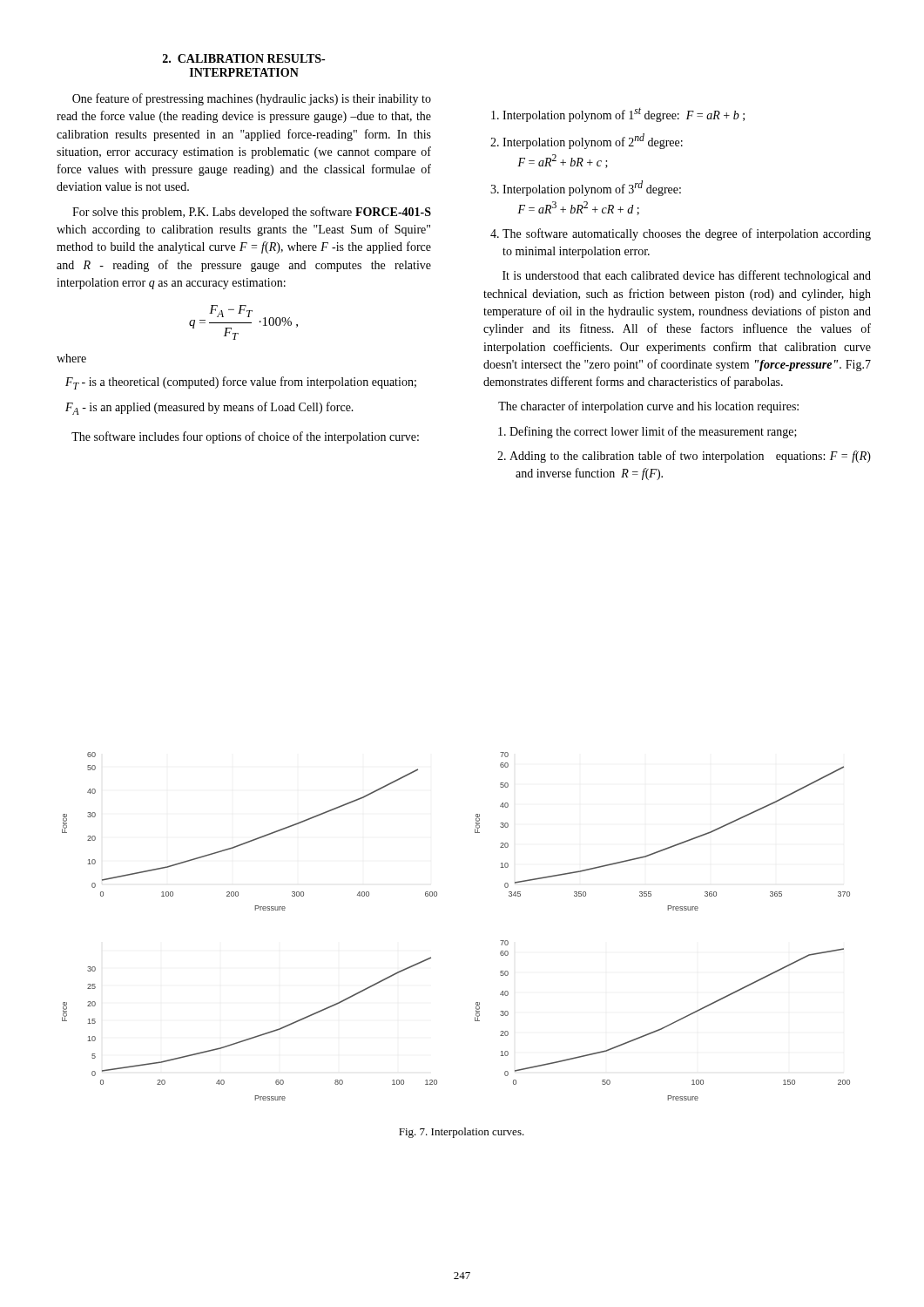Find the block on this page that starts "The software includes four"
Image resolution: width=924 pixels, height=1307 pixels.
238,437
